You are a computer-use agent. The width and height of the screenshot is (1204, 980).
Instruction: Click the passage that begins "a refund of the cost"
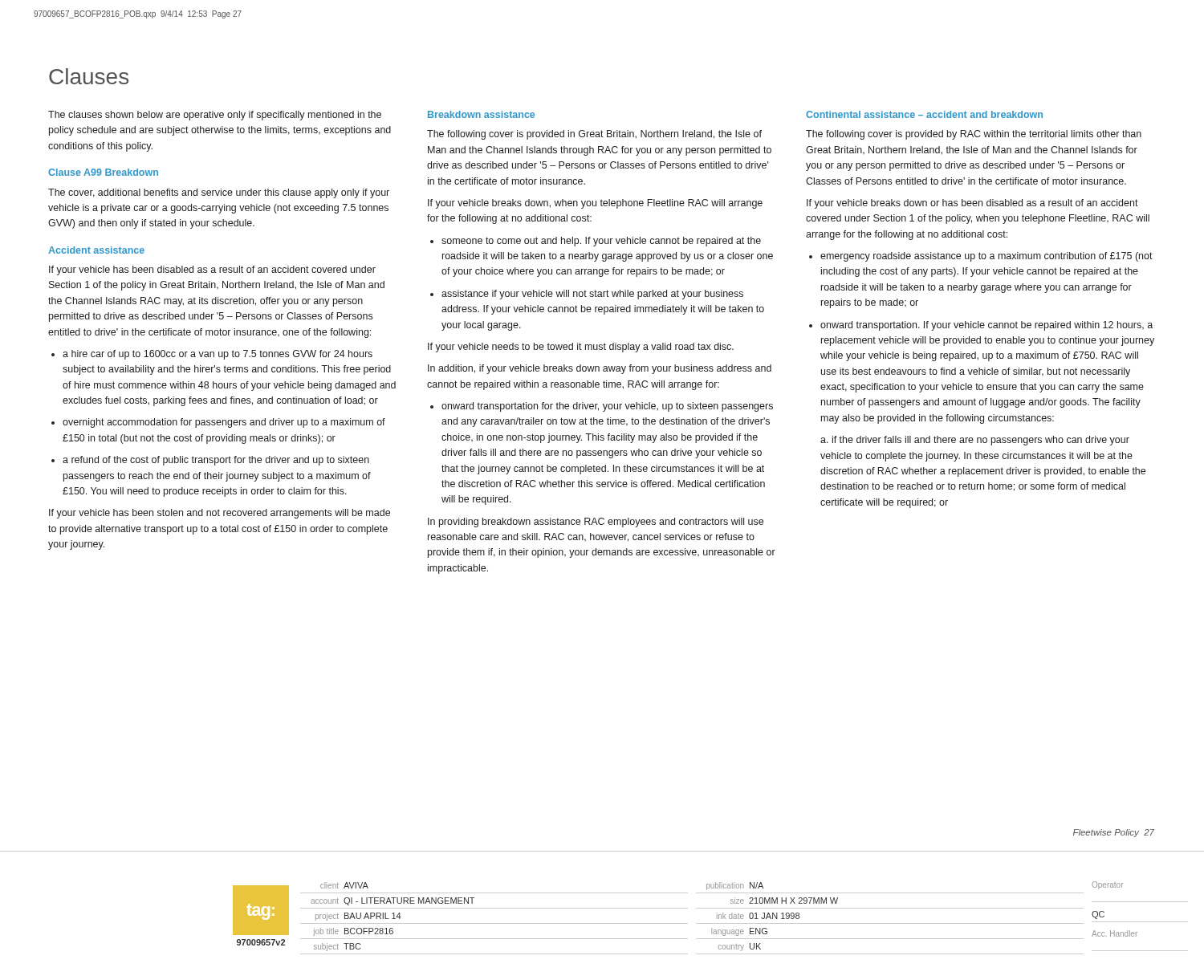[223, 476]
